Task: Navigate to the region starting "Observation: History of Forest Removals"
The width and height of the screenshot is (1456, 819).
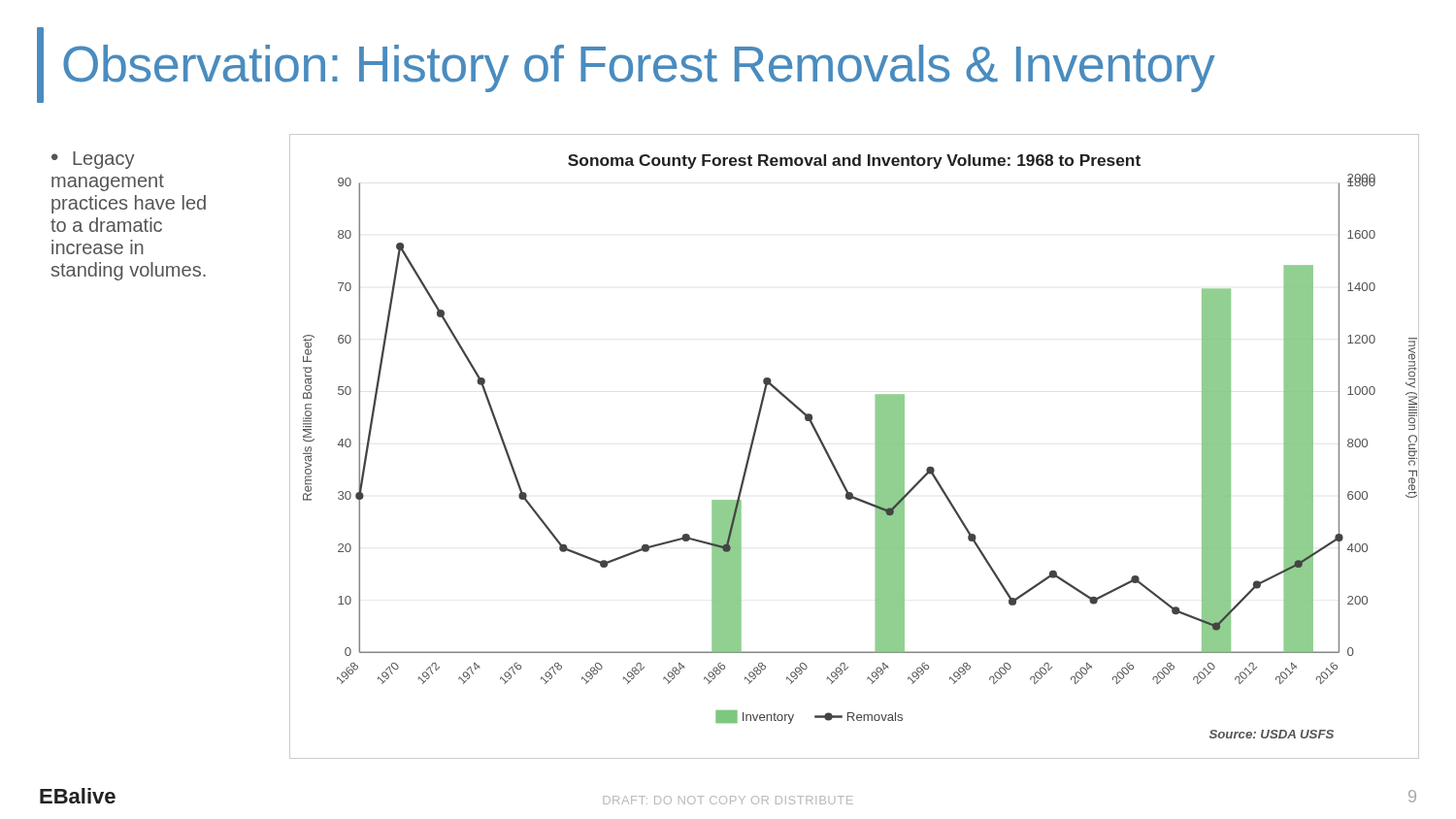Action: click(626, 65)
